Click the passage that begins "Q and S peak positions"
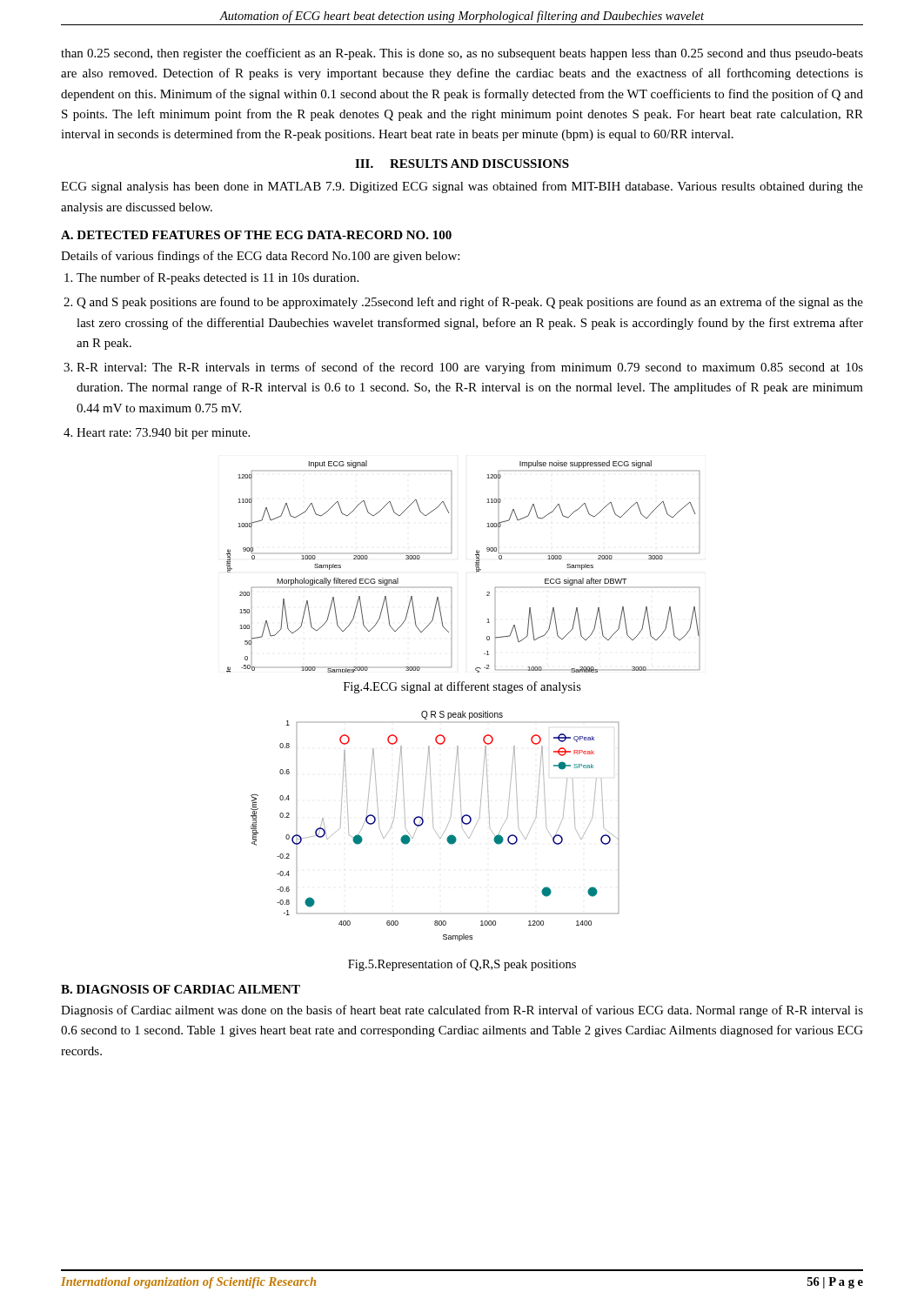 [470, 322]
